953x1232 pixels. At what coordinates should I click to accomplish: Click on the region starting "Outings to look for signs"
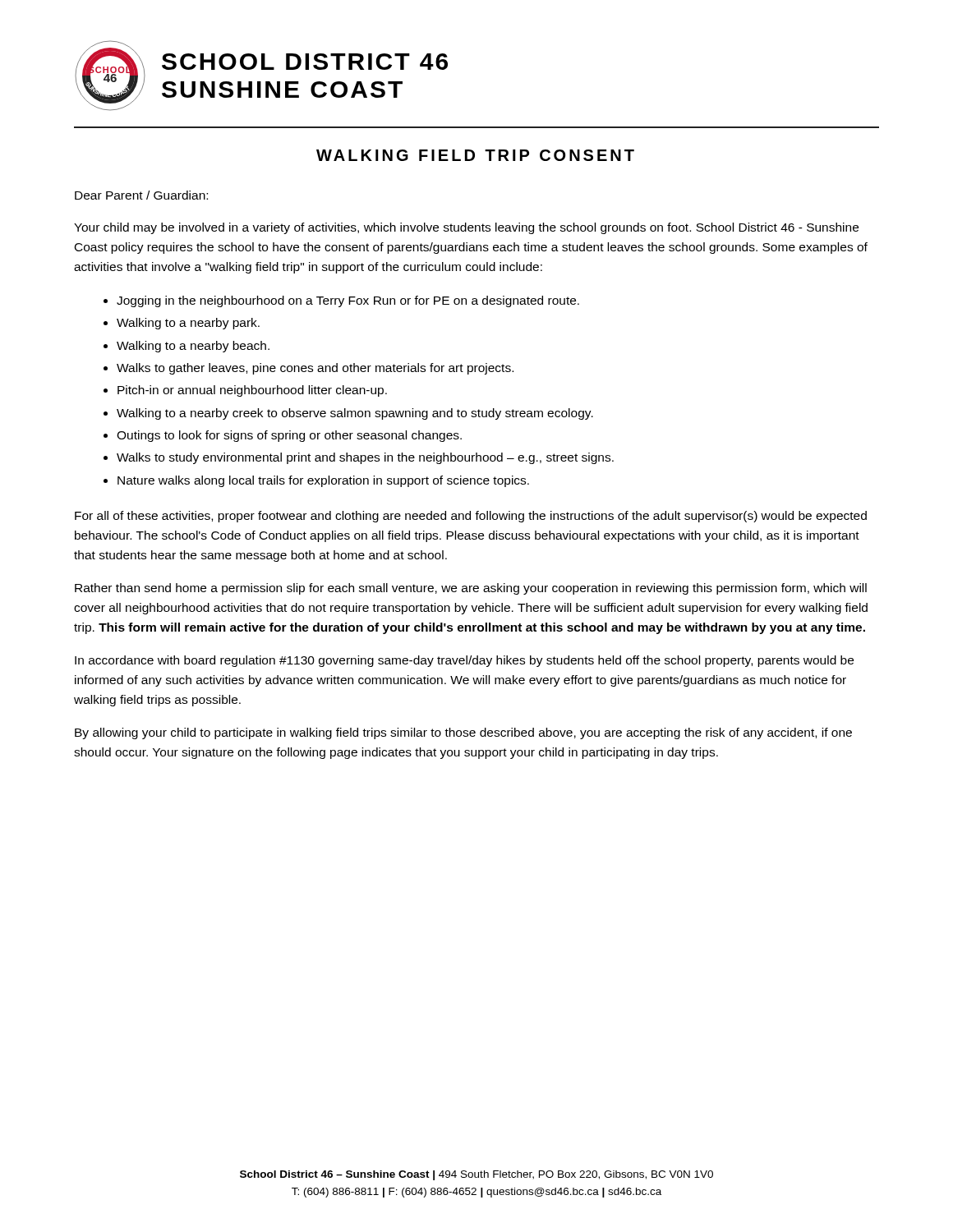(290, 435)
